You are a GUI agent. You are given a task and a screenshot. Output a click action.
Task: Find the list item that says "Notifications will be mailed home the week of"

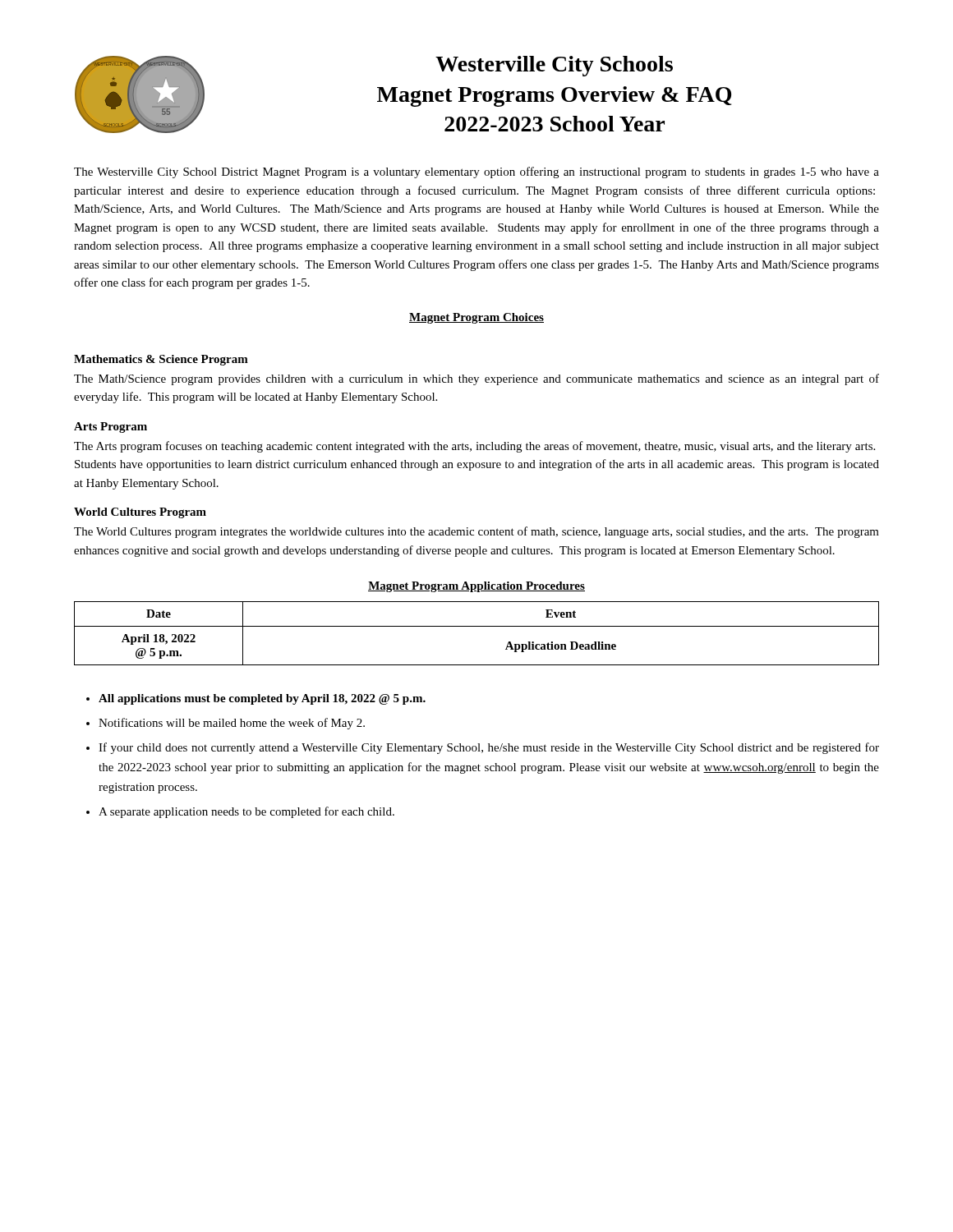232,723
